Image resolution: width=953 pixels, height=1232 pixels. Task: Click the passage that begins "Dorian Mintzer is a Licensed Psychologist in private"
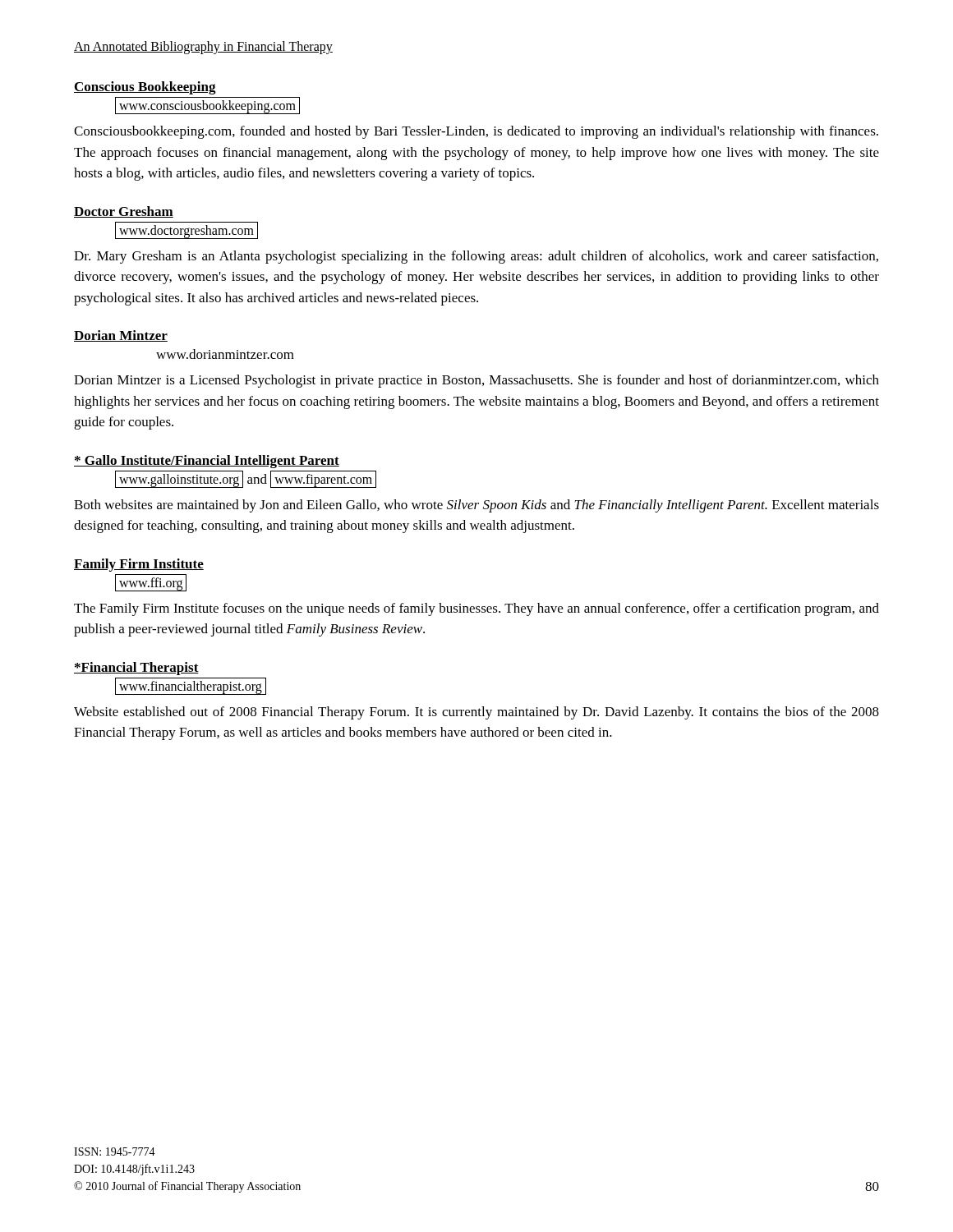click(x=476, y=401)
